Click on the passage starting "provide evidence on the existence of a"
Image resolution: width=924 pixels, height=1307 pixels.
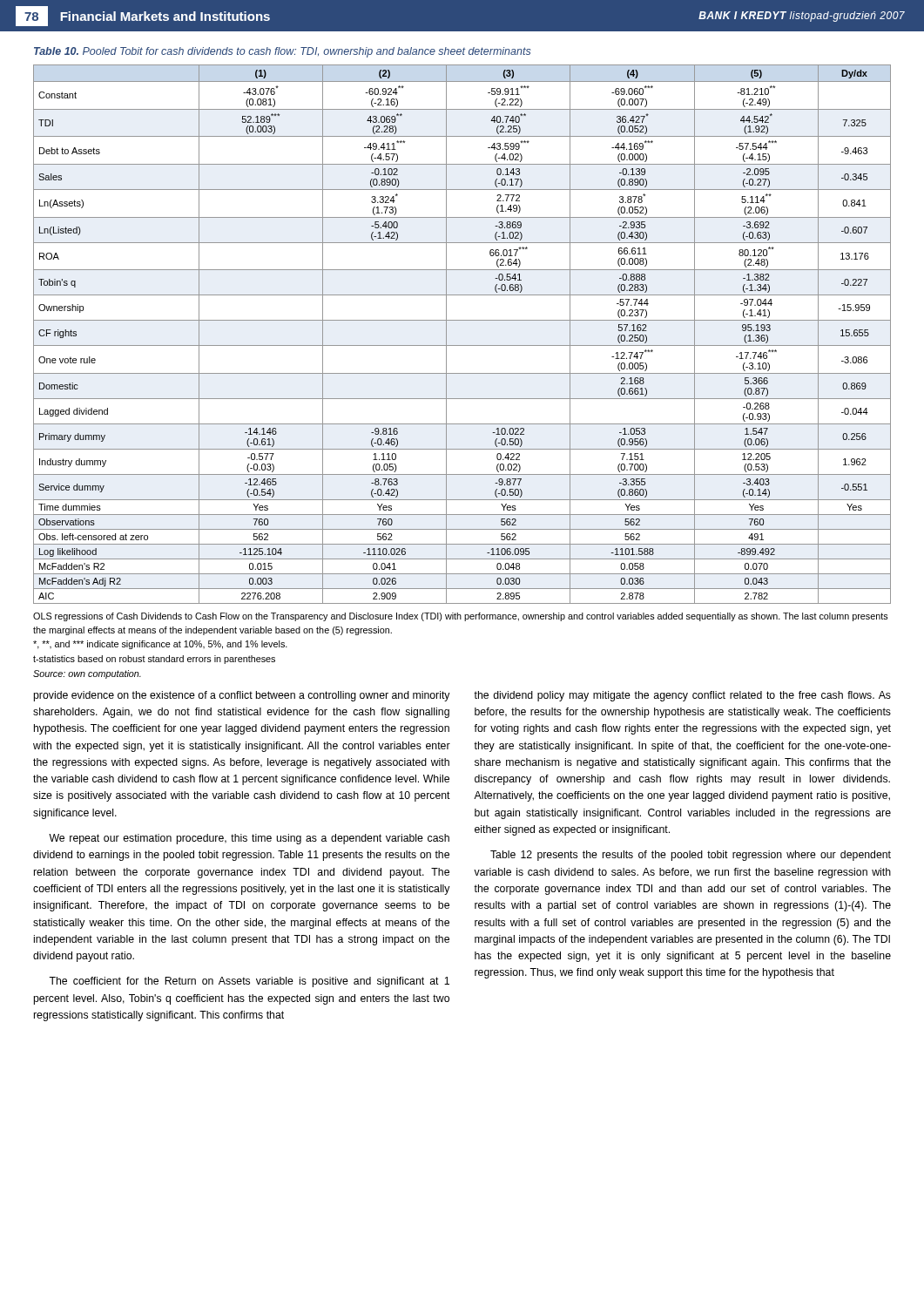click(241, 856)
